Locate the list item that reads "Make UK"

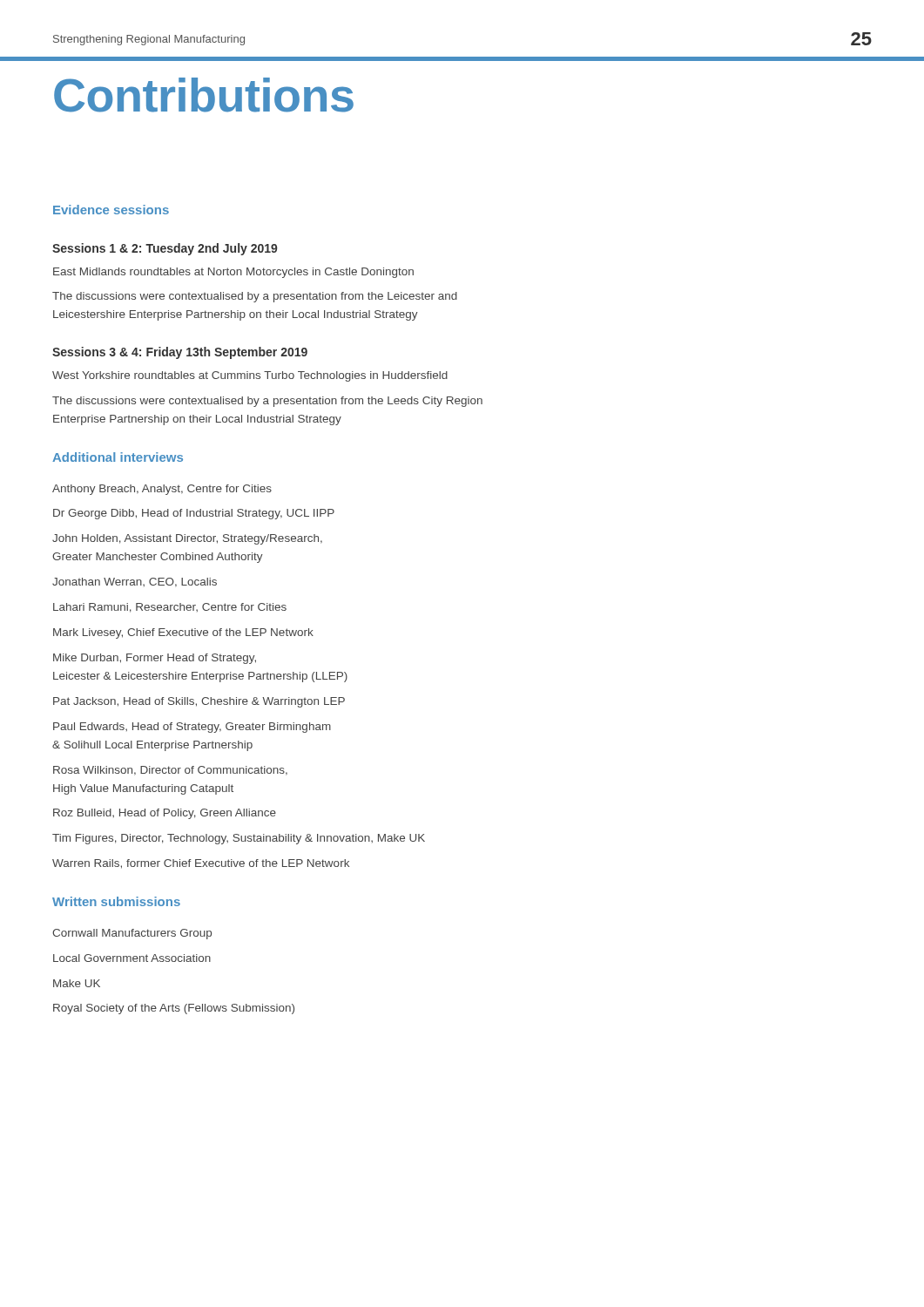76,983
